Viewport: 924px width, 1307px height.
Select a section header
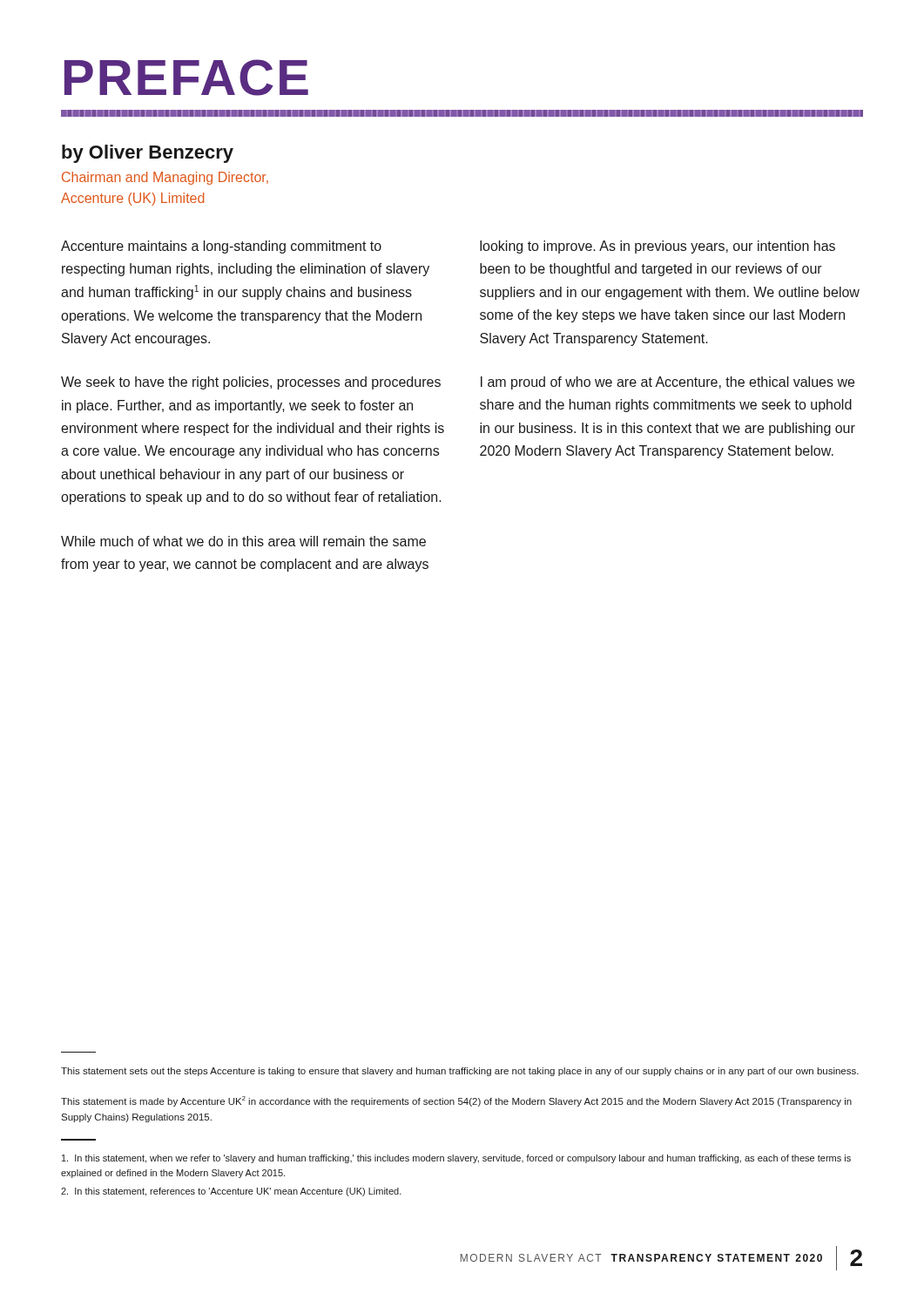pyautogui.click(x=462, y=175)
